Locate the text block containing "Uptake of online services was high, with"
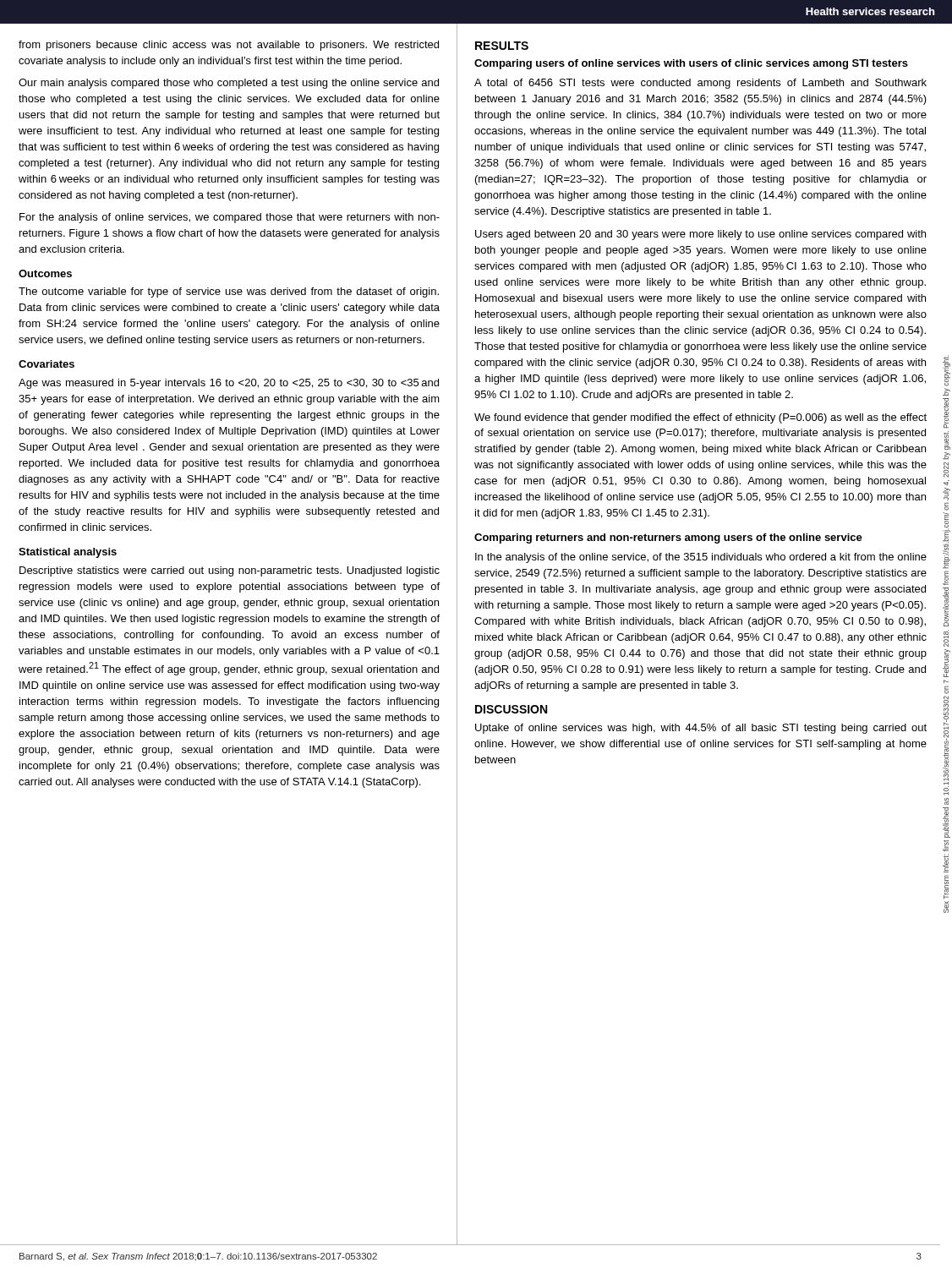The height and width of the screenshot is (1268, 952). [700, 744]
